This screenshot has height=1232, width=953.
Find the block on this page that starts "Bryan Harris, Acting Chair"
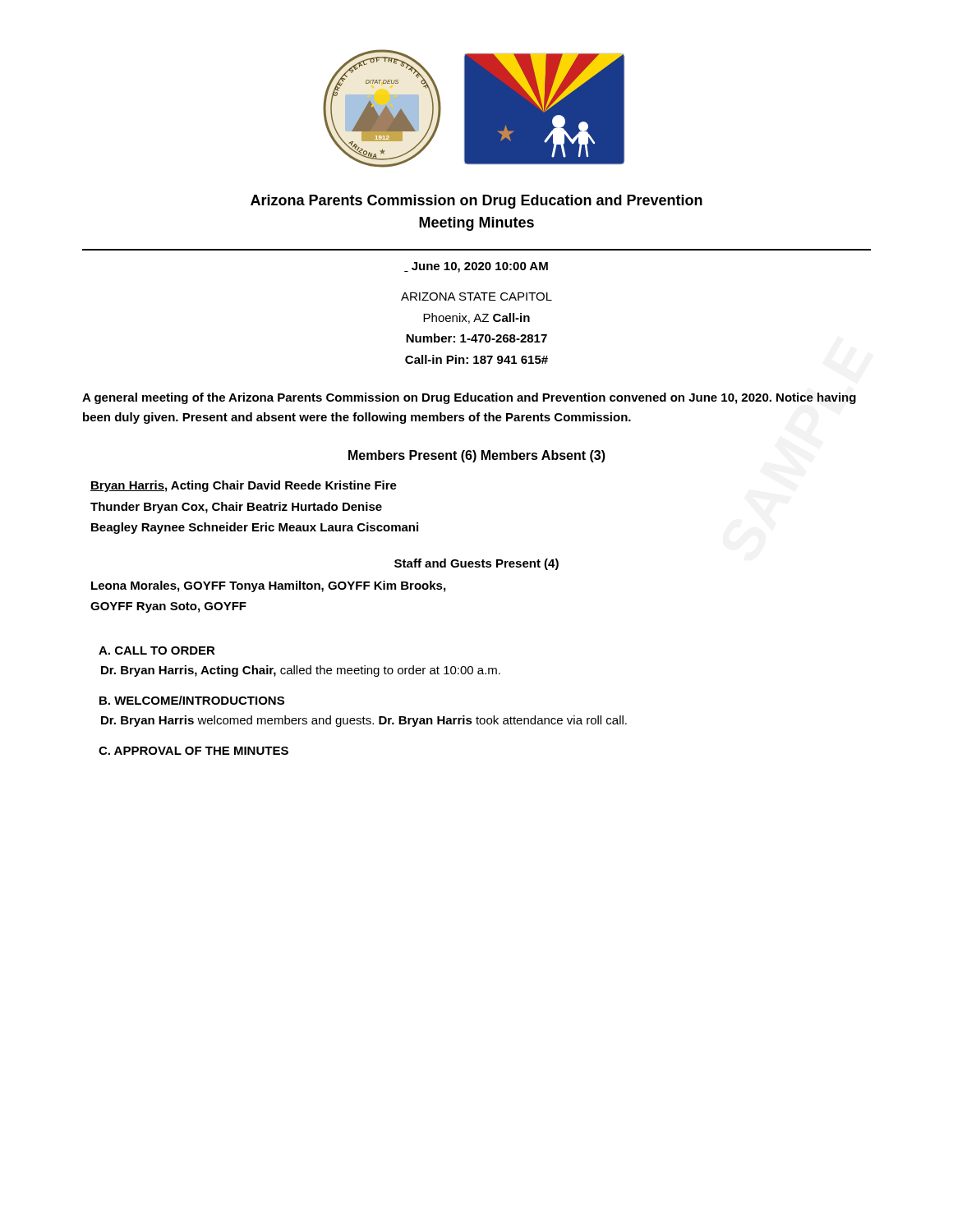(255, 506)
